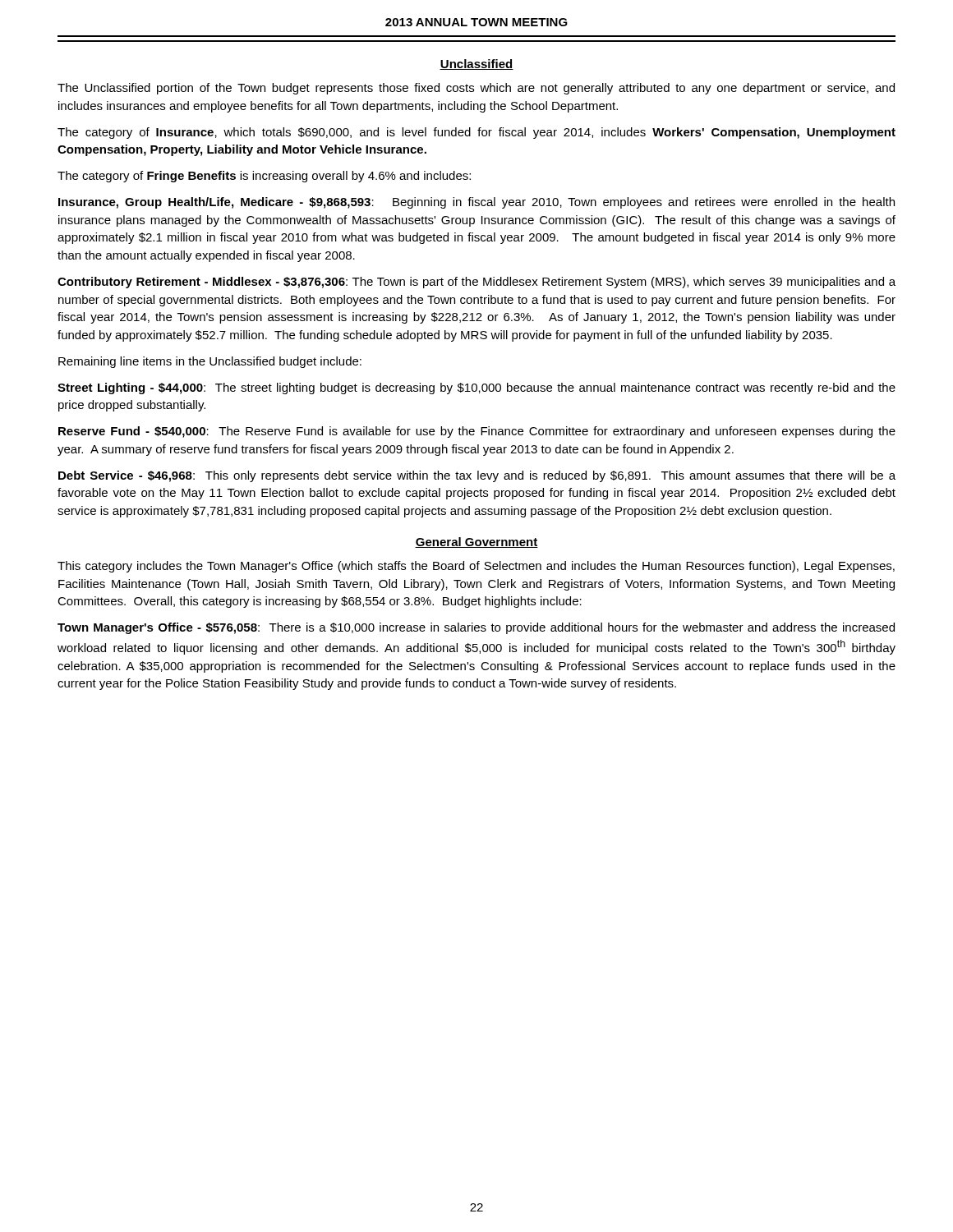The height and width of the screenshot is (1232, 953).
Task: Point to the text block starting "Insurance, Group Health/Life, Medicare - $9,868,593: Beginning"
Action: tap(476, 228)
